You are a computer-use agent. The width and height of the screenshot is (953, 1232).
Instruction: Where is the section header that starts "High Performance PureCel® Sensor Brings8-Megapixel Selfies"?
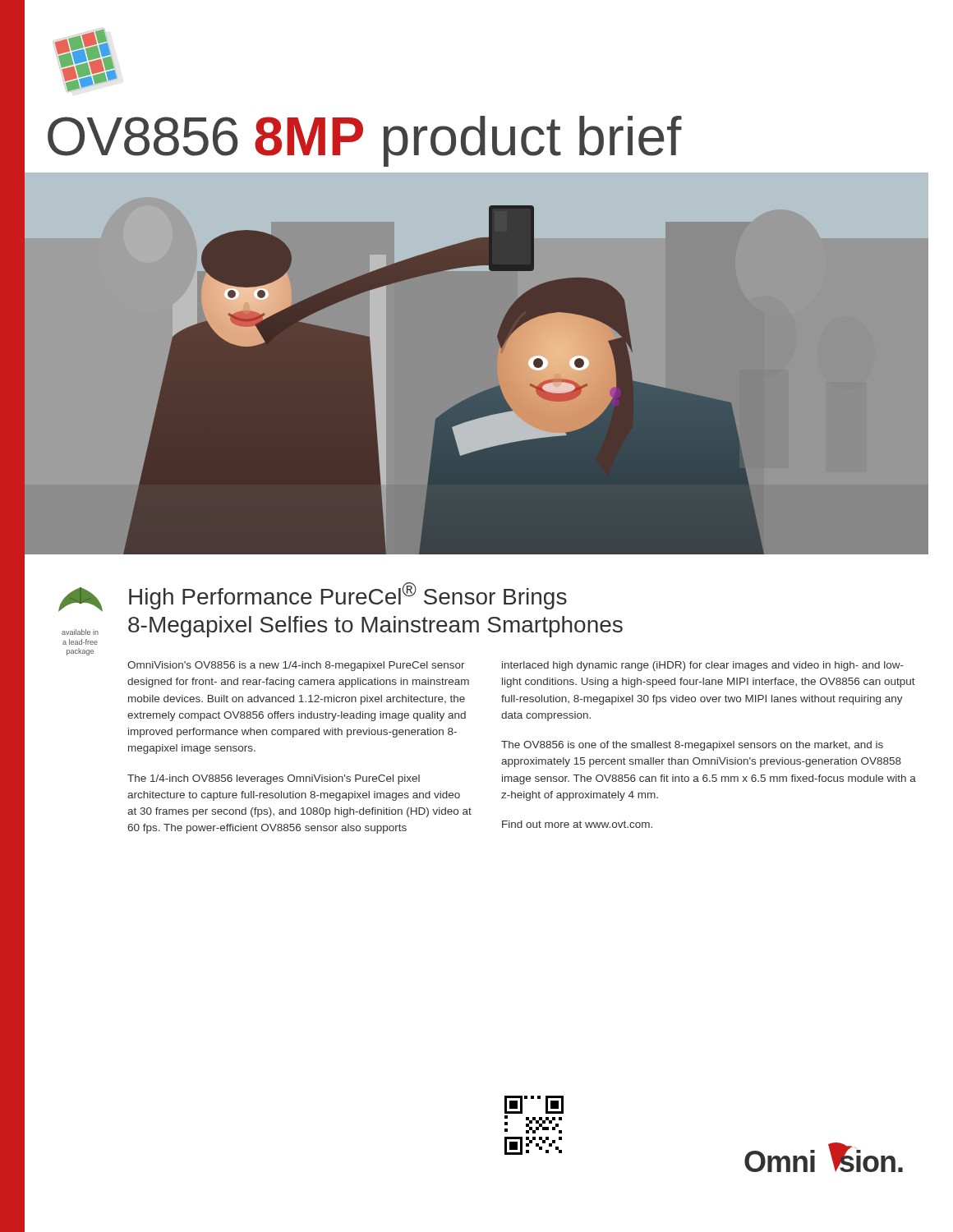tap(485, 609)
